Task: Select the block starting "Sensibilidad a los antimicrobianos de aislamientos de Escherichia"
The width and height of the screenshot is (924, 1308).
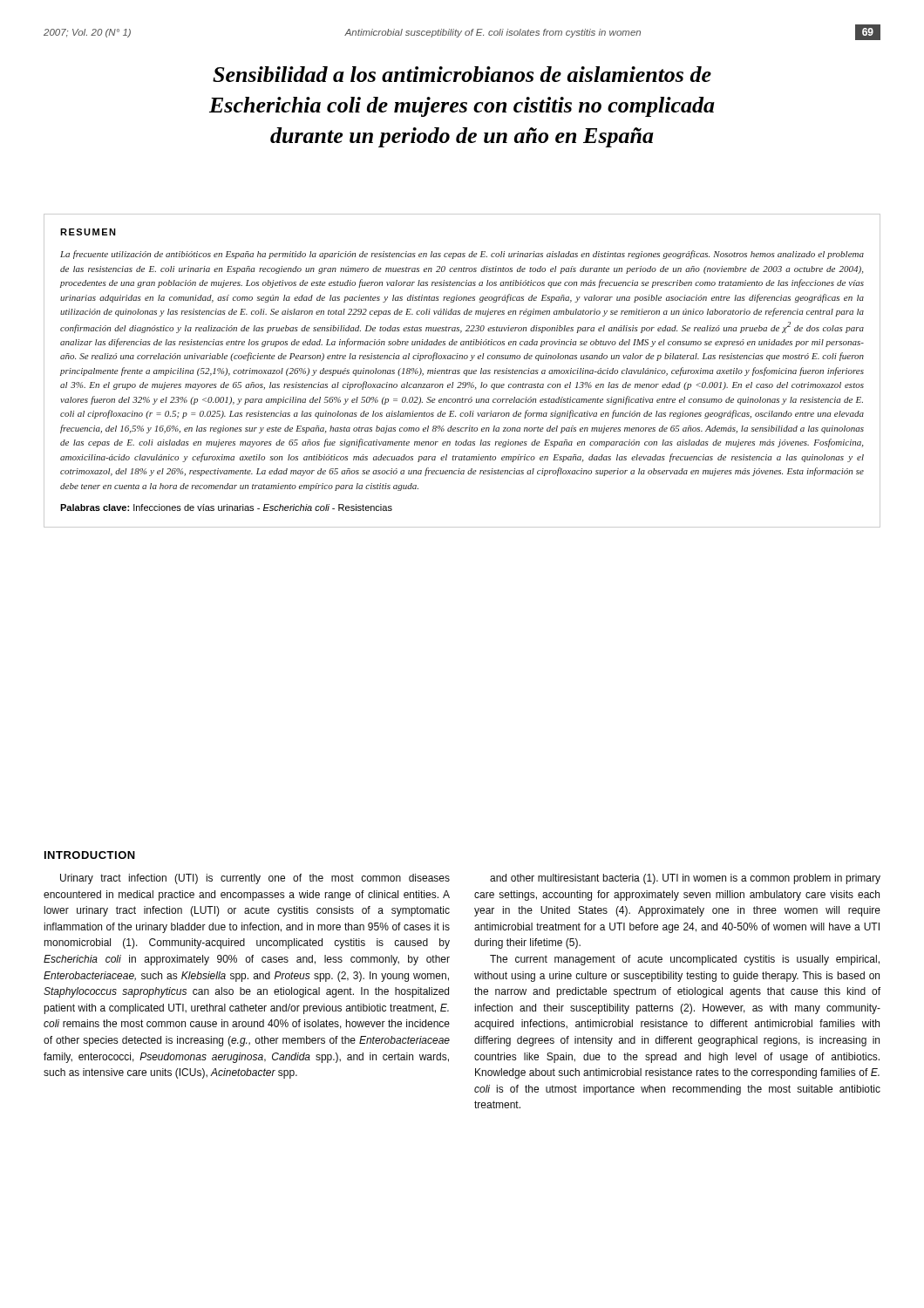Action: pos(462,105)
